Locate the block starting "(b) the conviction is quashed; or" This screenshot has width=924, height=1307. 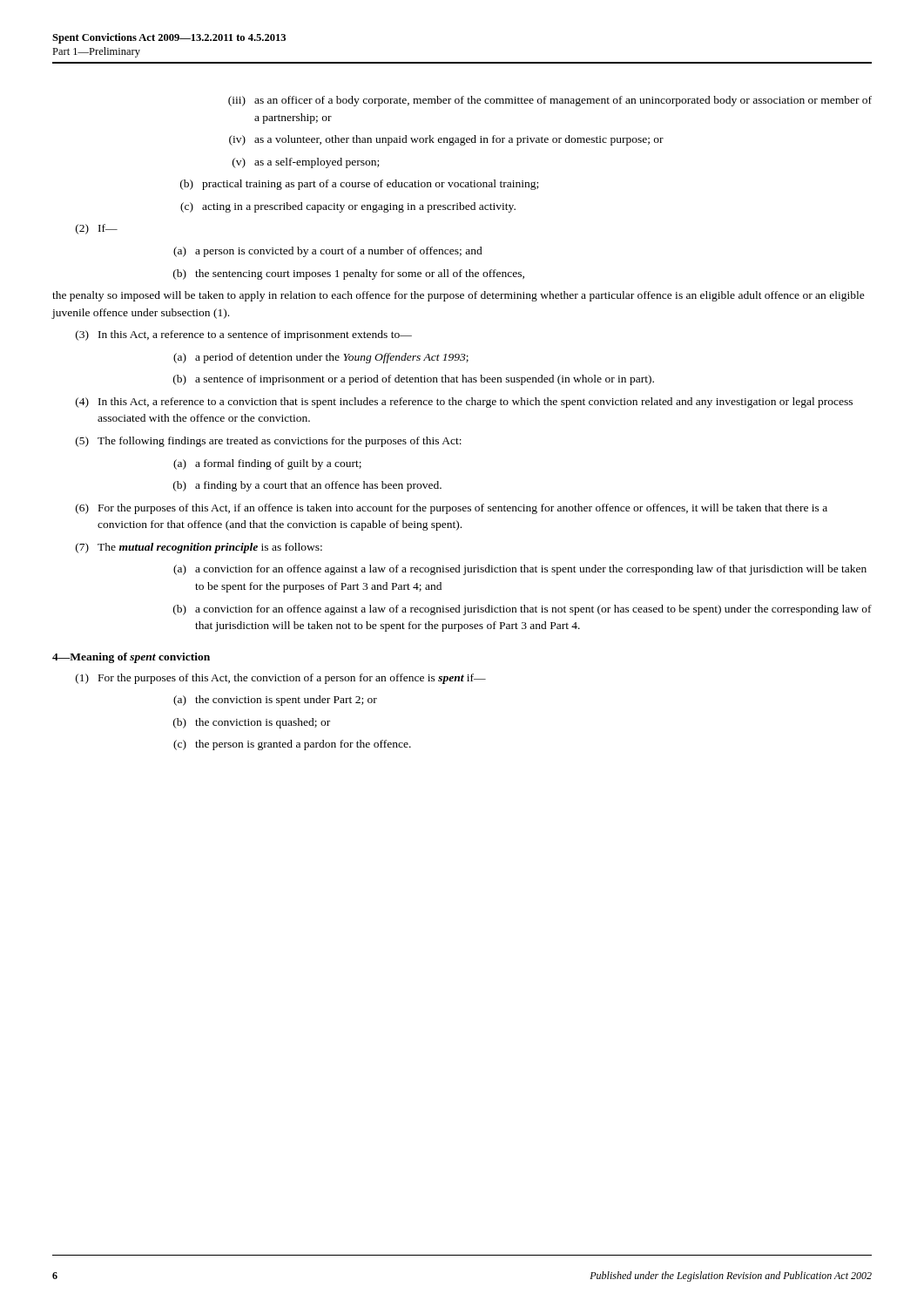252,723
